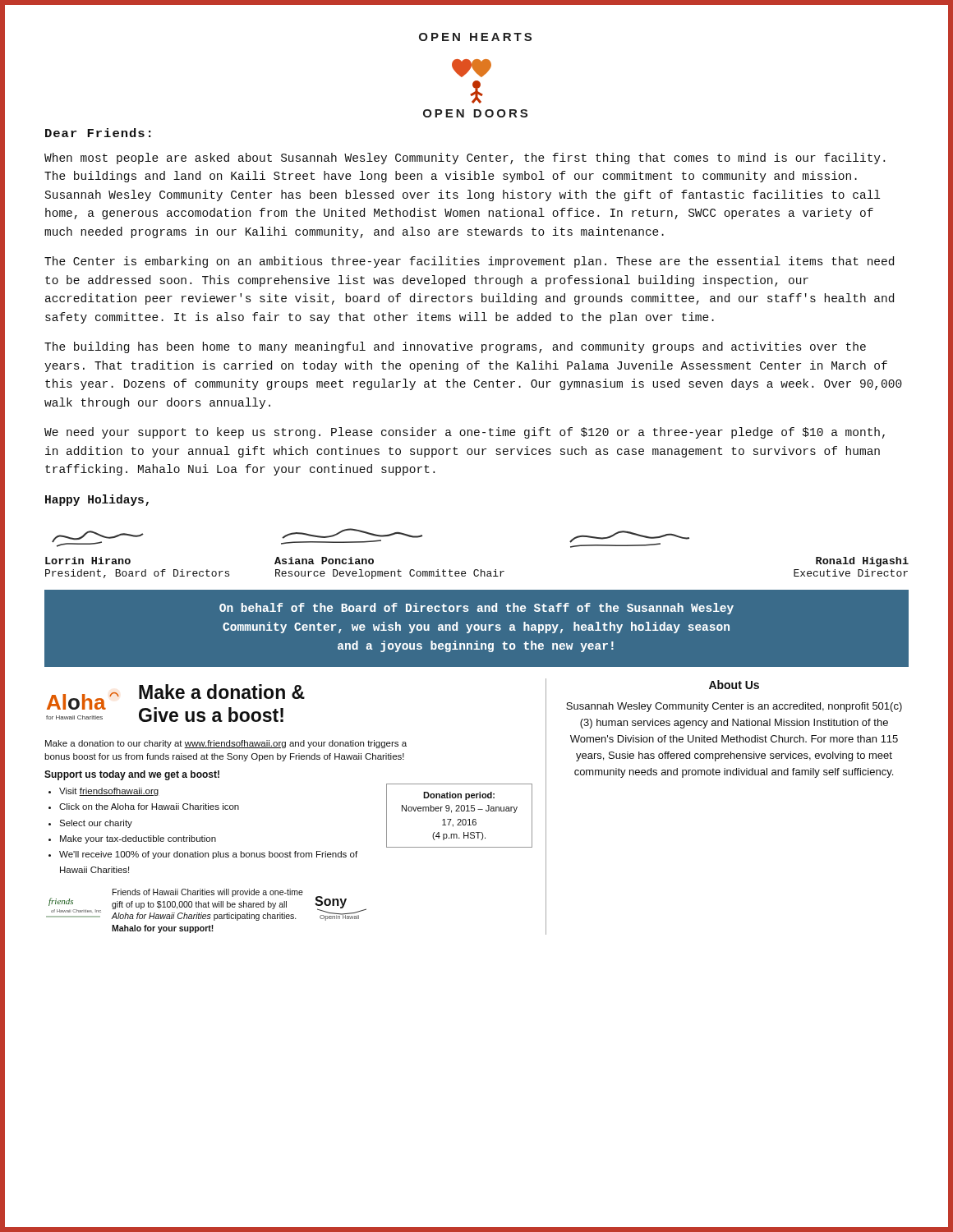The width and height of the screenshot is (953, 1232).
Task: Click on the passage starting "Support us today and we get a boost!"
Action: [132, 774]
